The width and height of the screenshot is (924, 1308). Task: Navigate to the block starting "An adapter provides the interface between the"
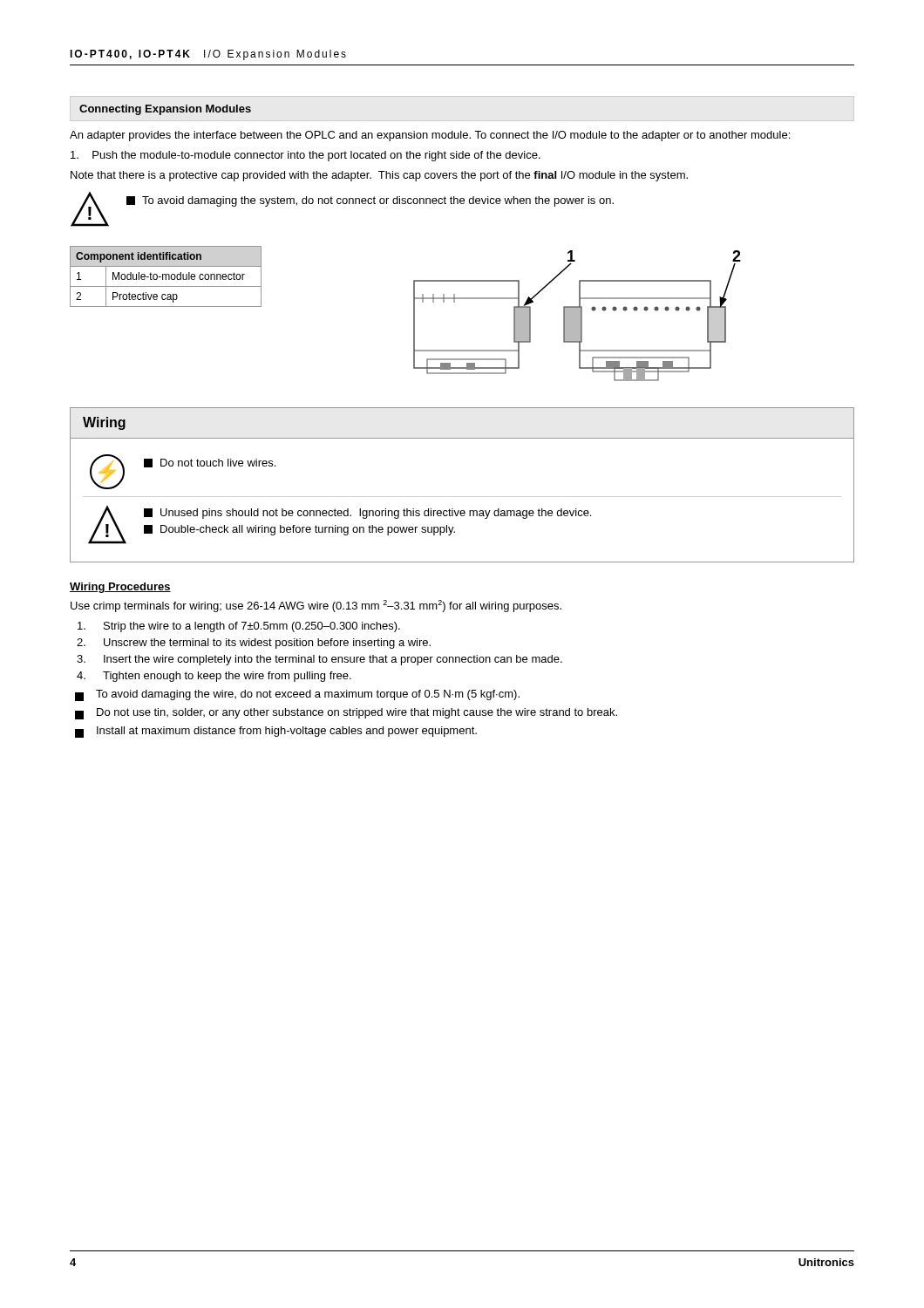tap(430, 135)
